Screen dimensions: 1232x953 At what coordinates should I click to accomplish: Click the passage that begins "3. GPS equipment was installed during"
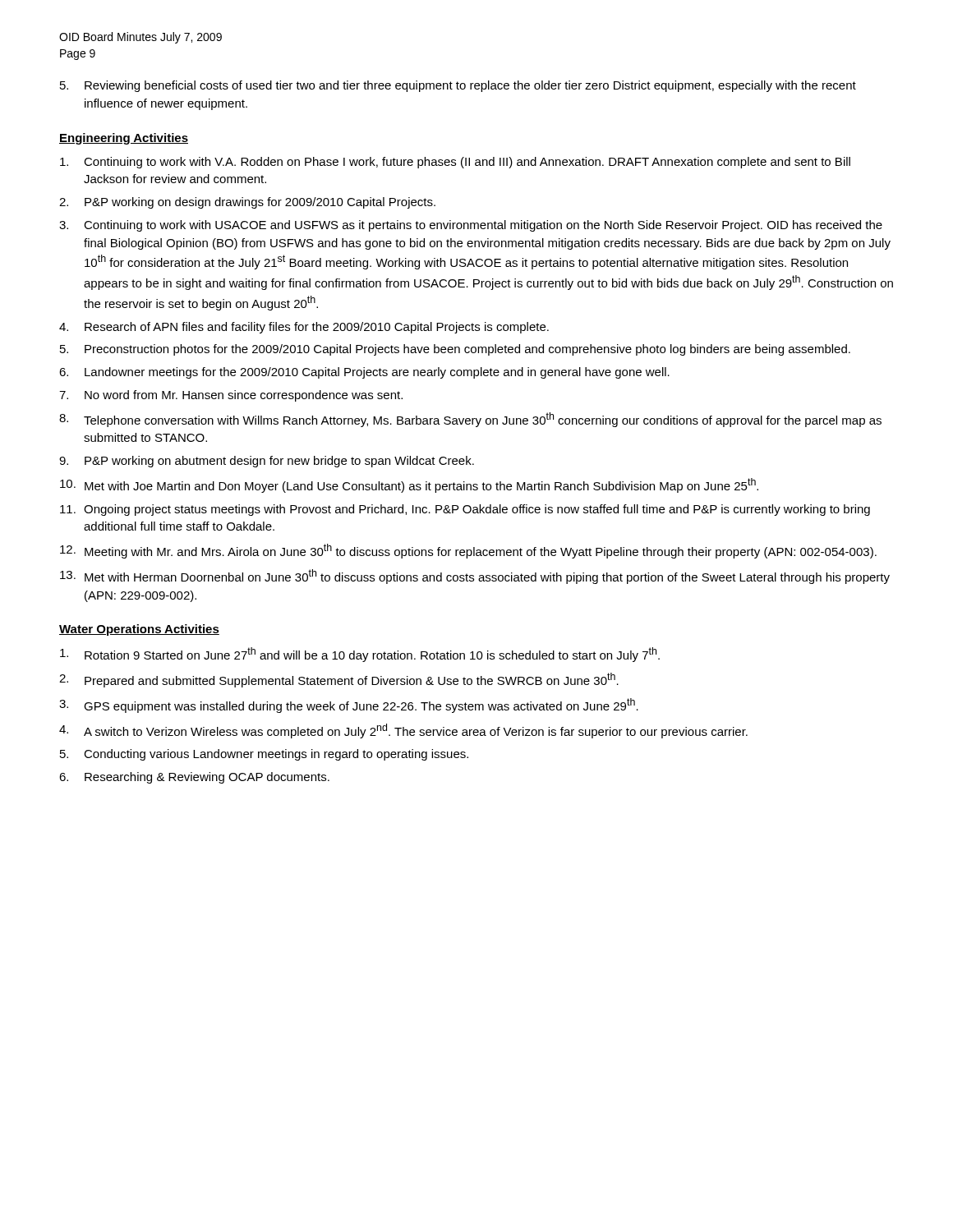click(476, 705)
